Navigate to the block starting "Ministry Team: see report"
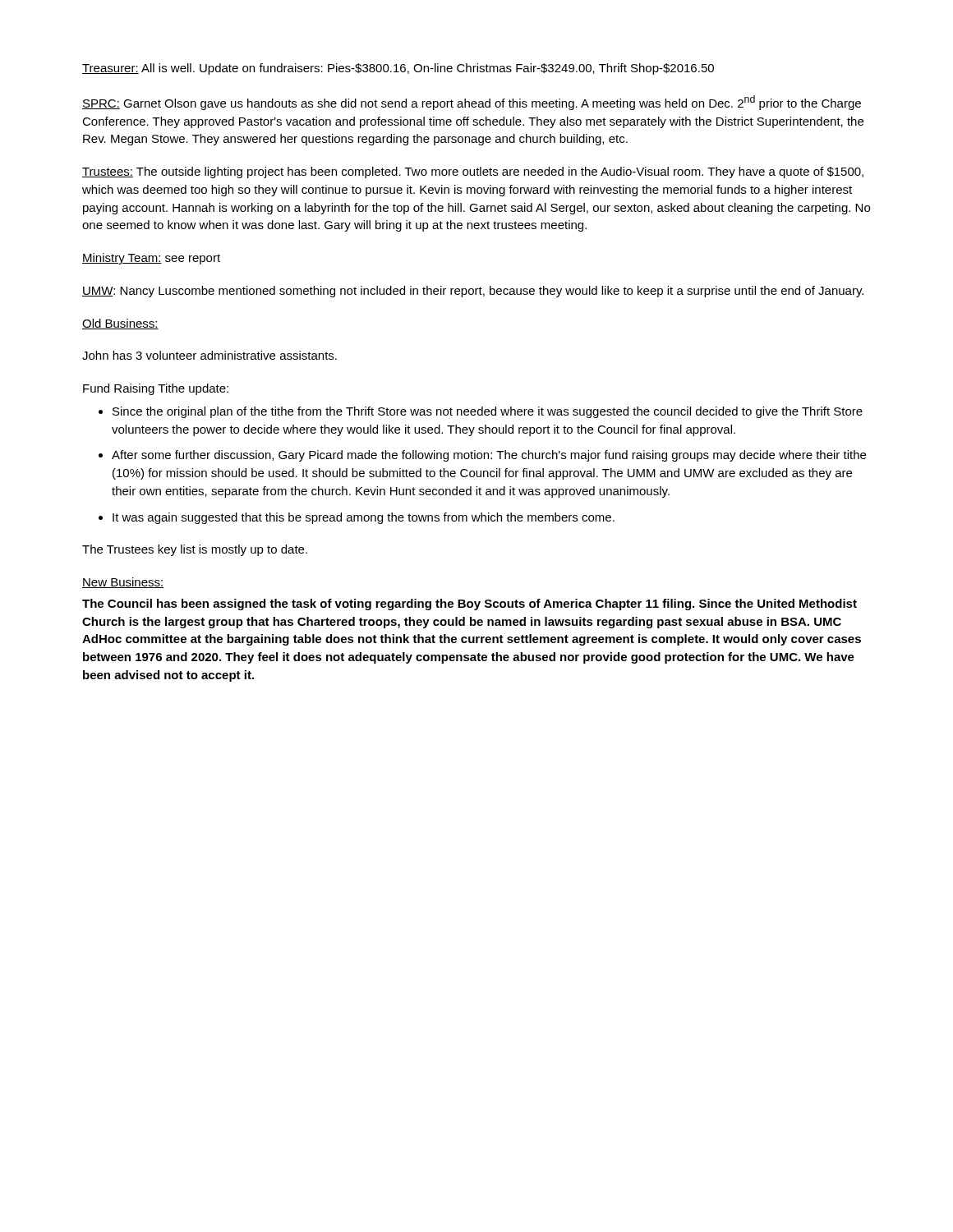The height and width of the screenshot is (1232, 953). pyautogui.click(x=151, y=257)
